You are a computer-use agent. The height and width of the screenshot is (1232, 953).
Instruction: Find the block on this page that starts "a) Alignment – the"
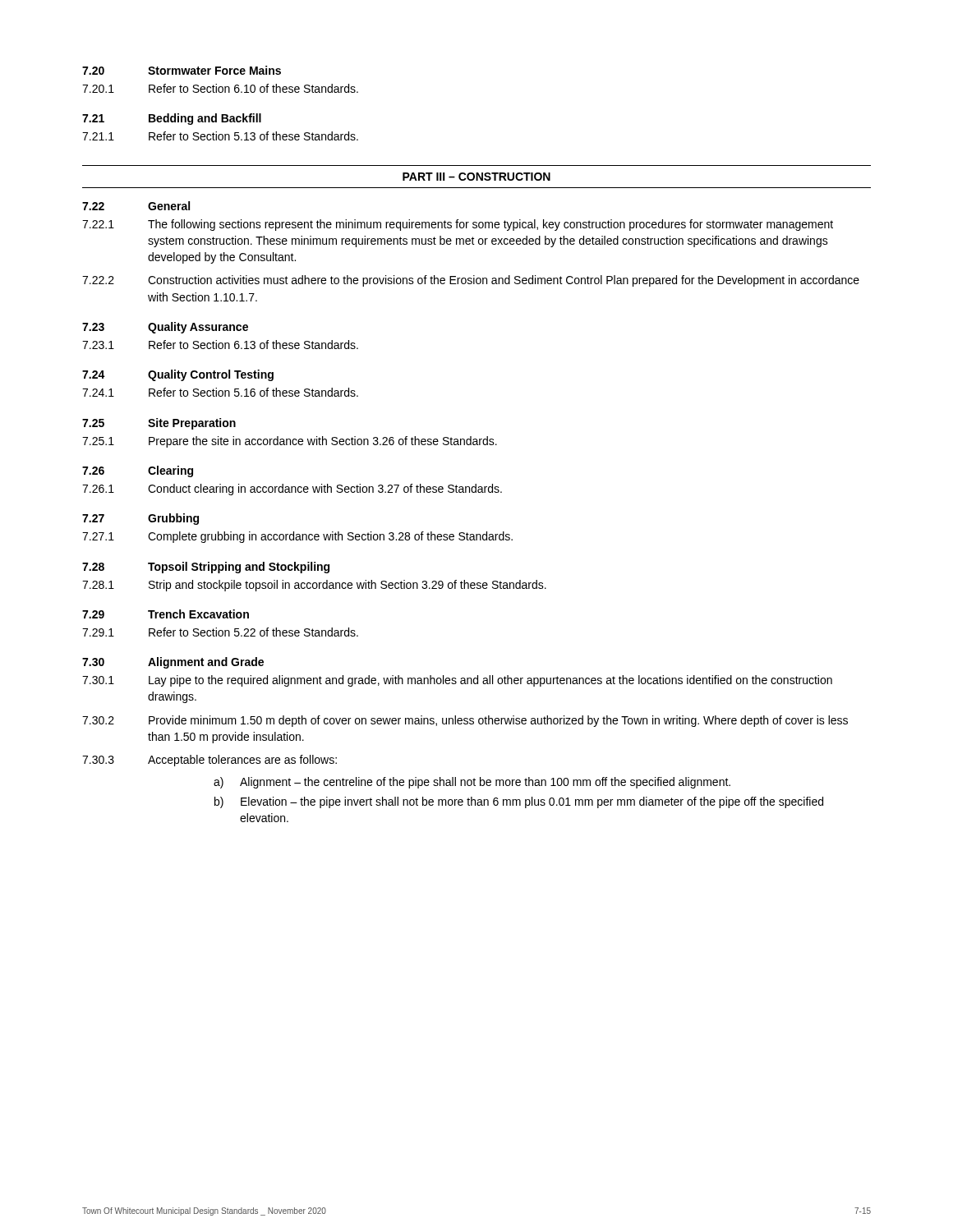(472, 782)
